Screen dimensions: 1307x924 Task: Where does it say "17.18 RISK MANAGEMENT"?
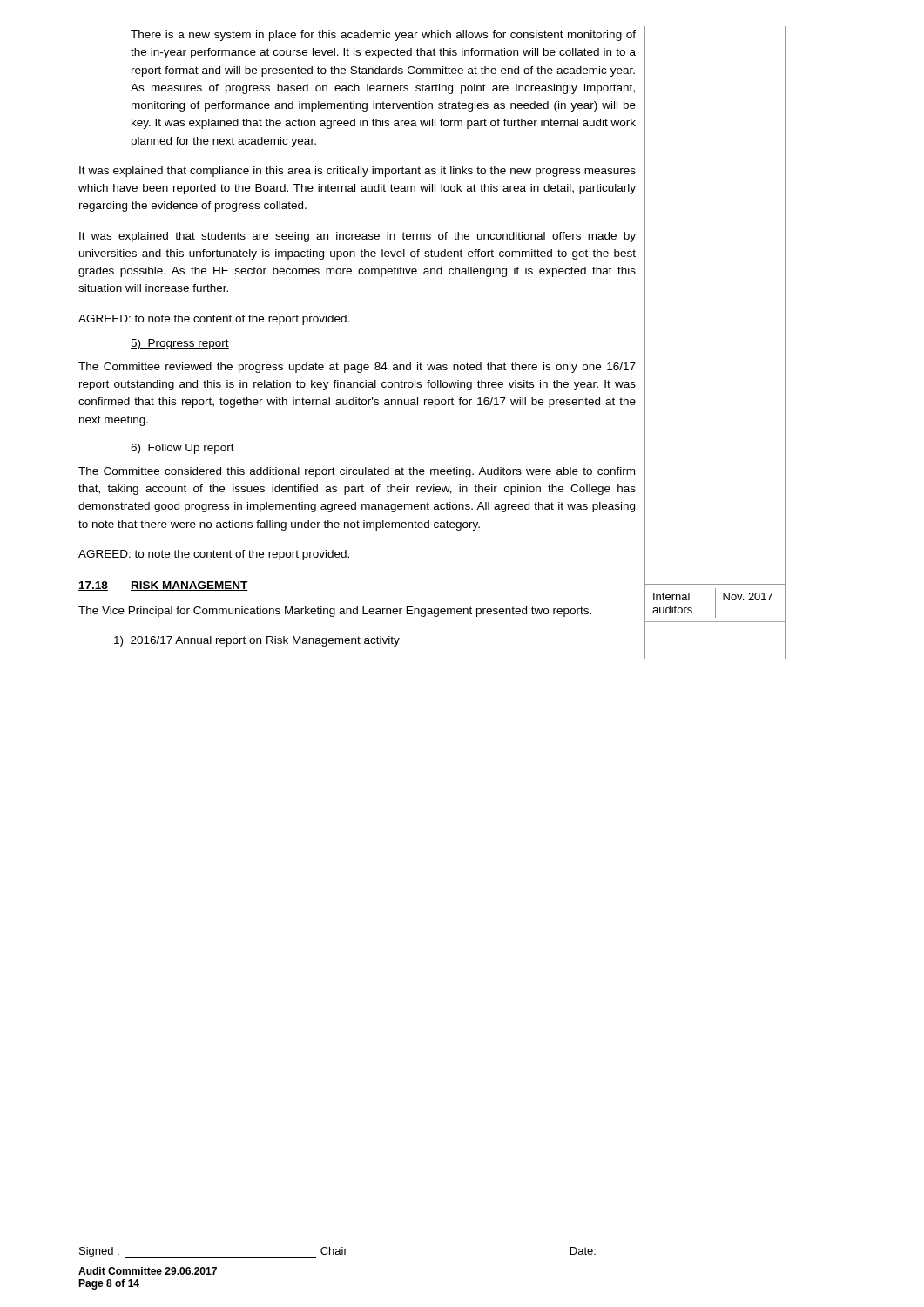pos(163,585)
